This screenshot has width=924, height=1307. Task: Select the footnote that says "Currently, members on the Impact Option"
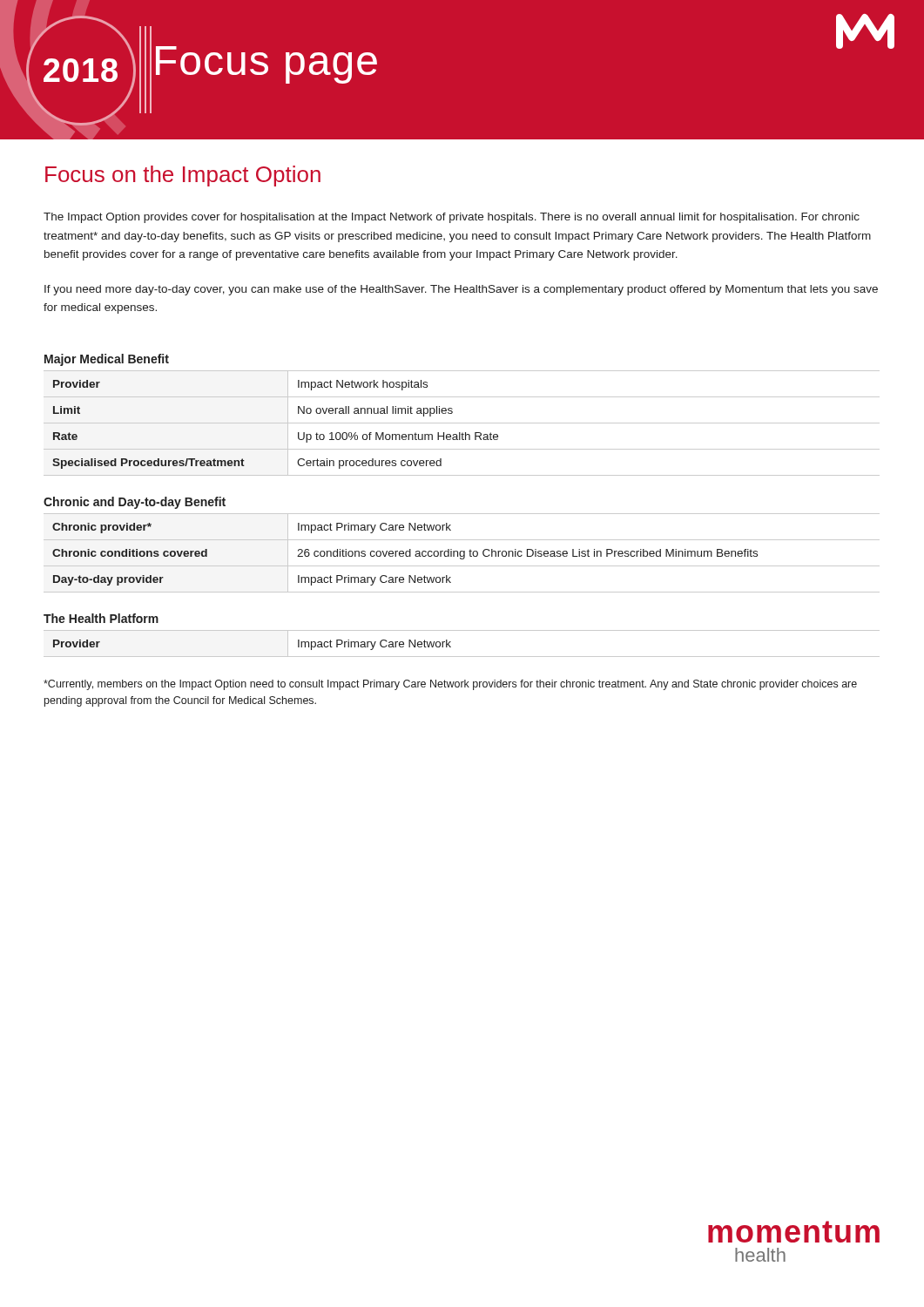462,693
